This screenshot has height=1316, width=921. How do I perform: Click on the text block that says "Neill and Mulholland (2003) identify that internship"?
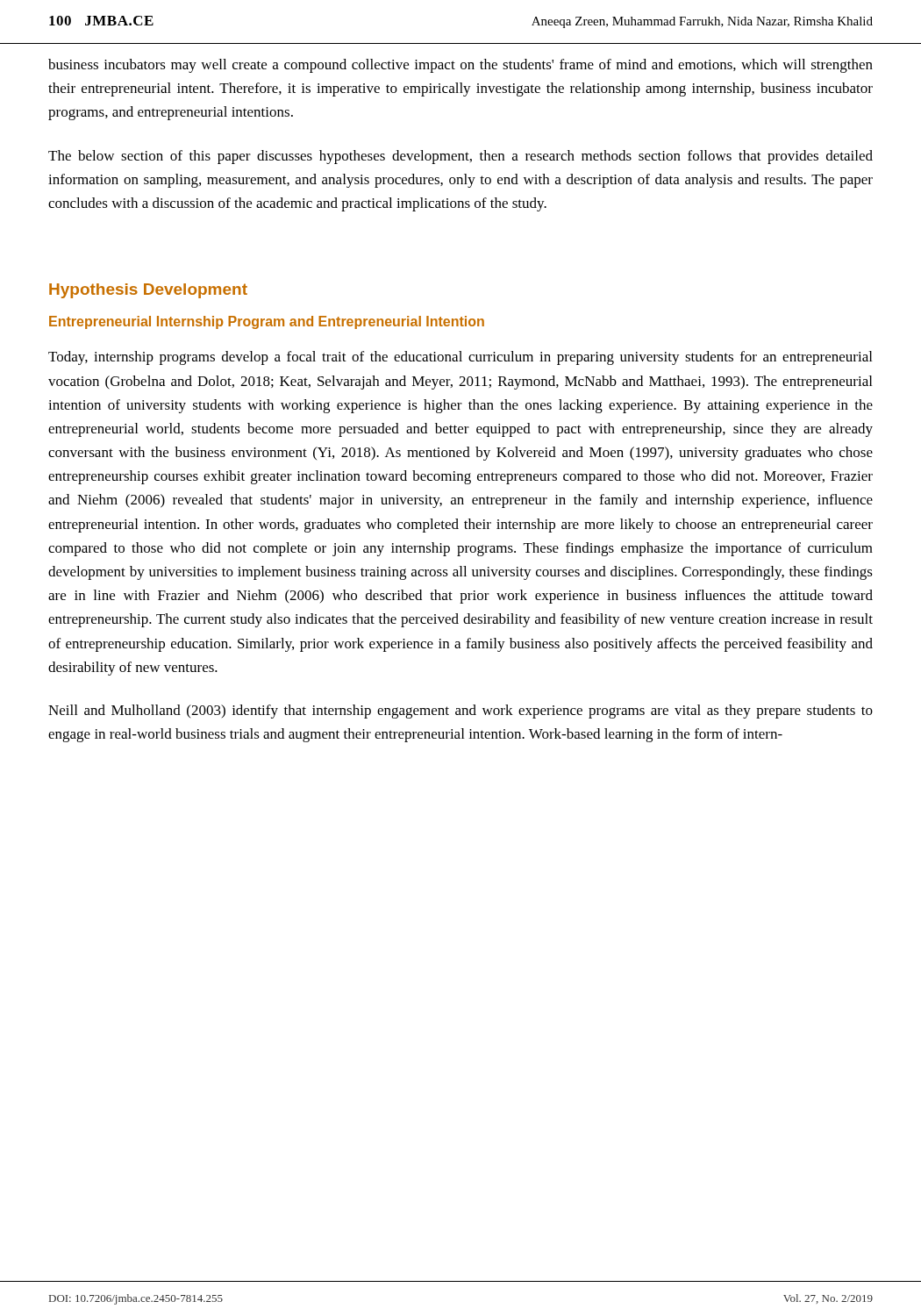click(x=460, y=722)
